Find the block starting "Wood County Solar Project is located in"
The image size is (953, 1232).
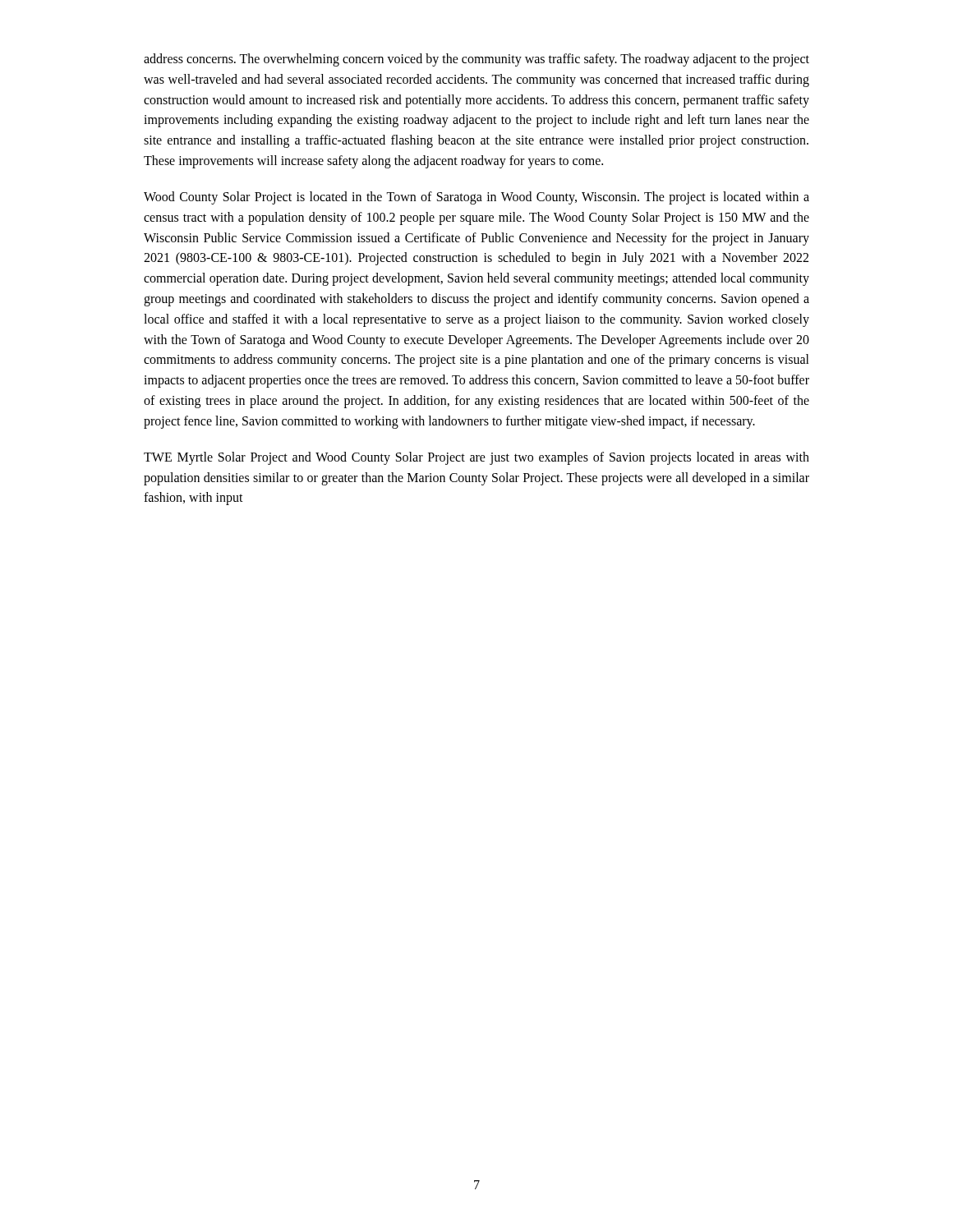(x=476, y=309)
